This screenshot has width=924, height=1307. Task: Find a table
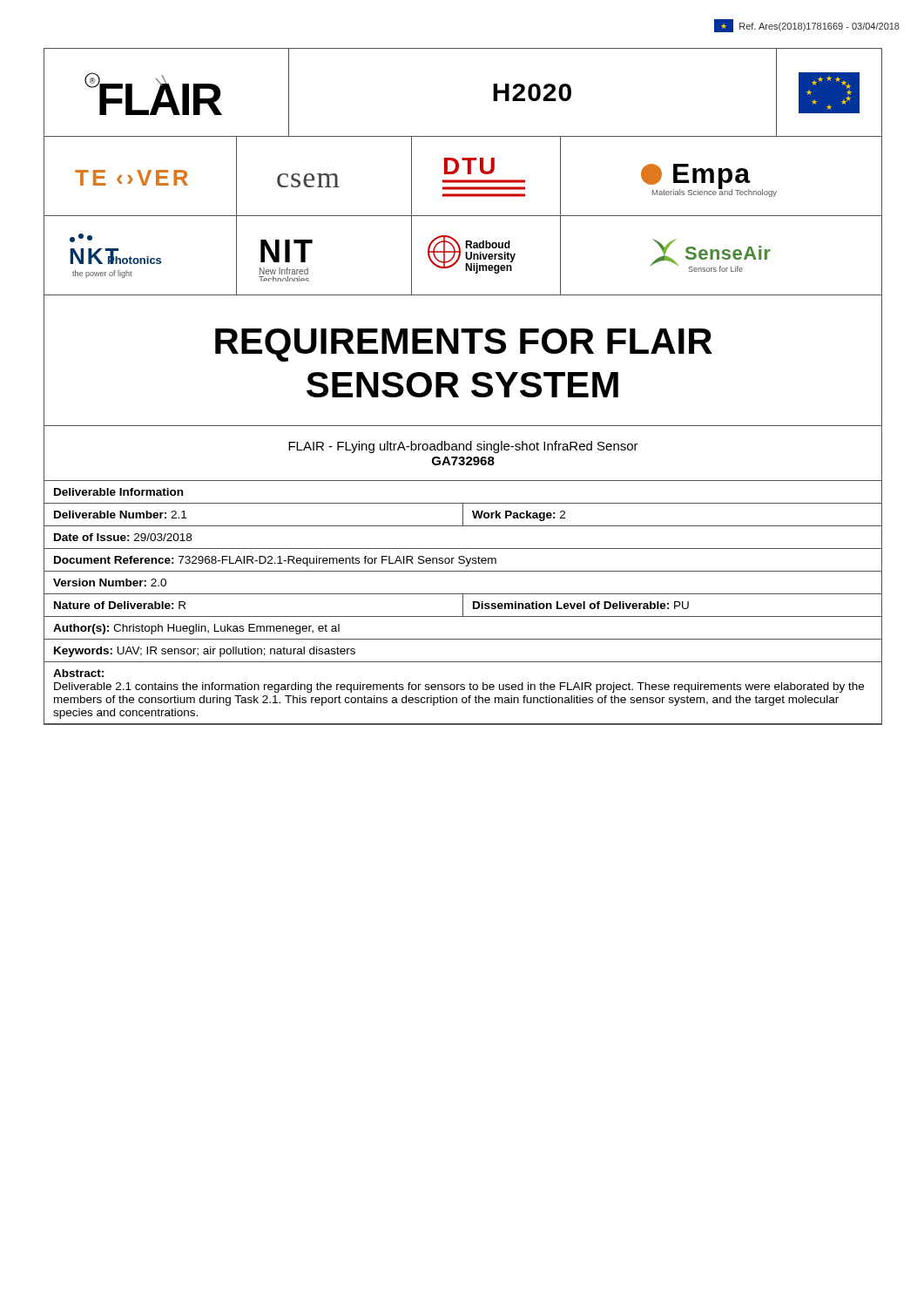463,602
